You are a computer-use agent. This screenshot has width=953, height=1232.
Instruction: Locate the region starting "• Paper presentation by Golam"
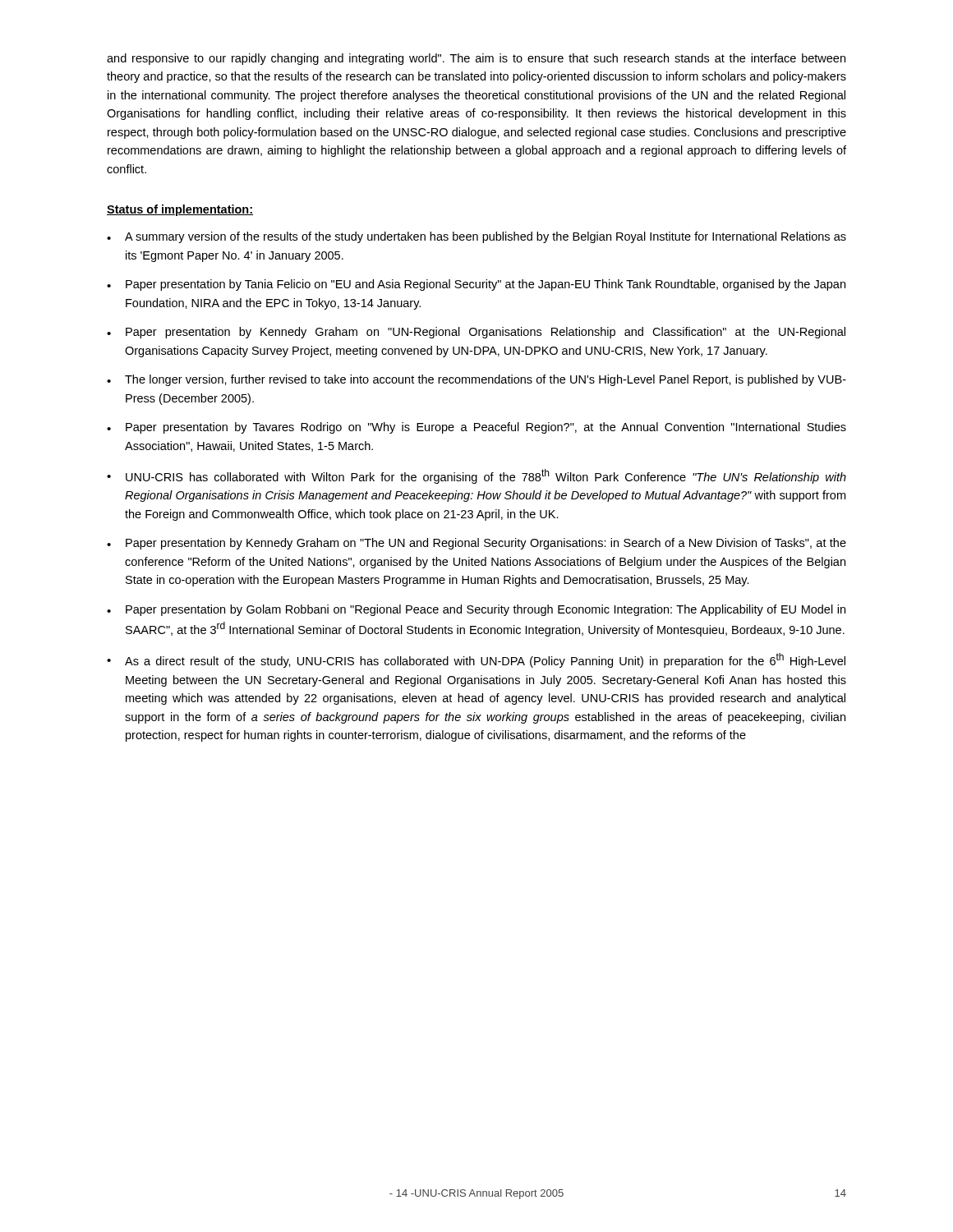pos(476,620)
